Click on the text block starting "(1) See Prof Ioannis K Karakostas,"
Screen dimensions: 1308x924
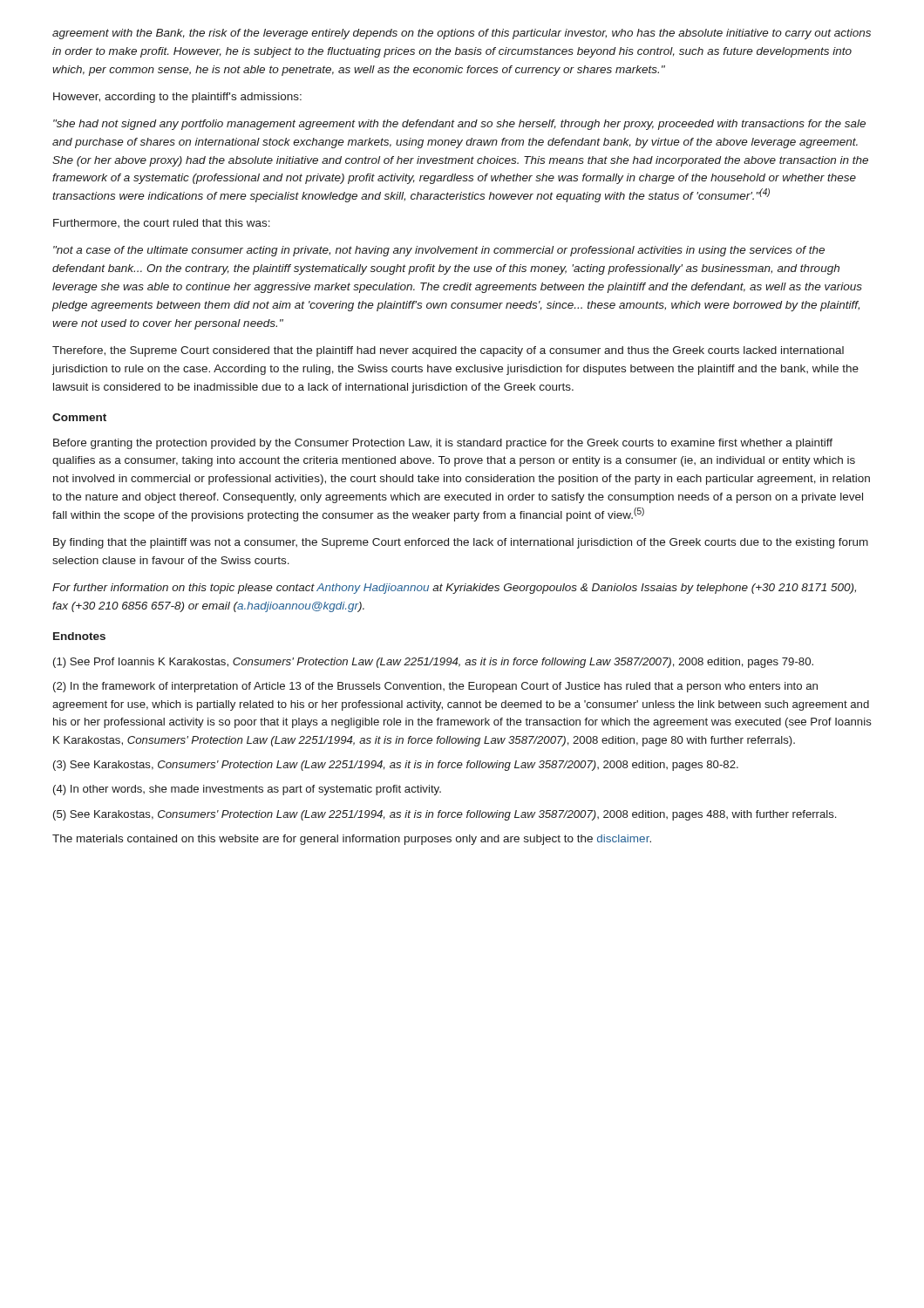pyautogui.click(x=462, y=662)
